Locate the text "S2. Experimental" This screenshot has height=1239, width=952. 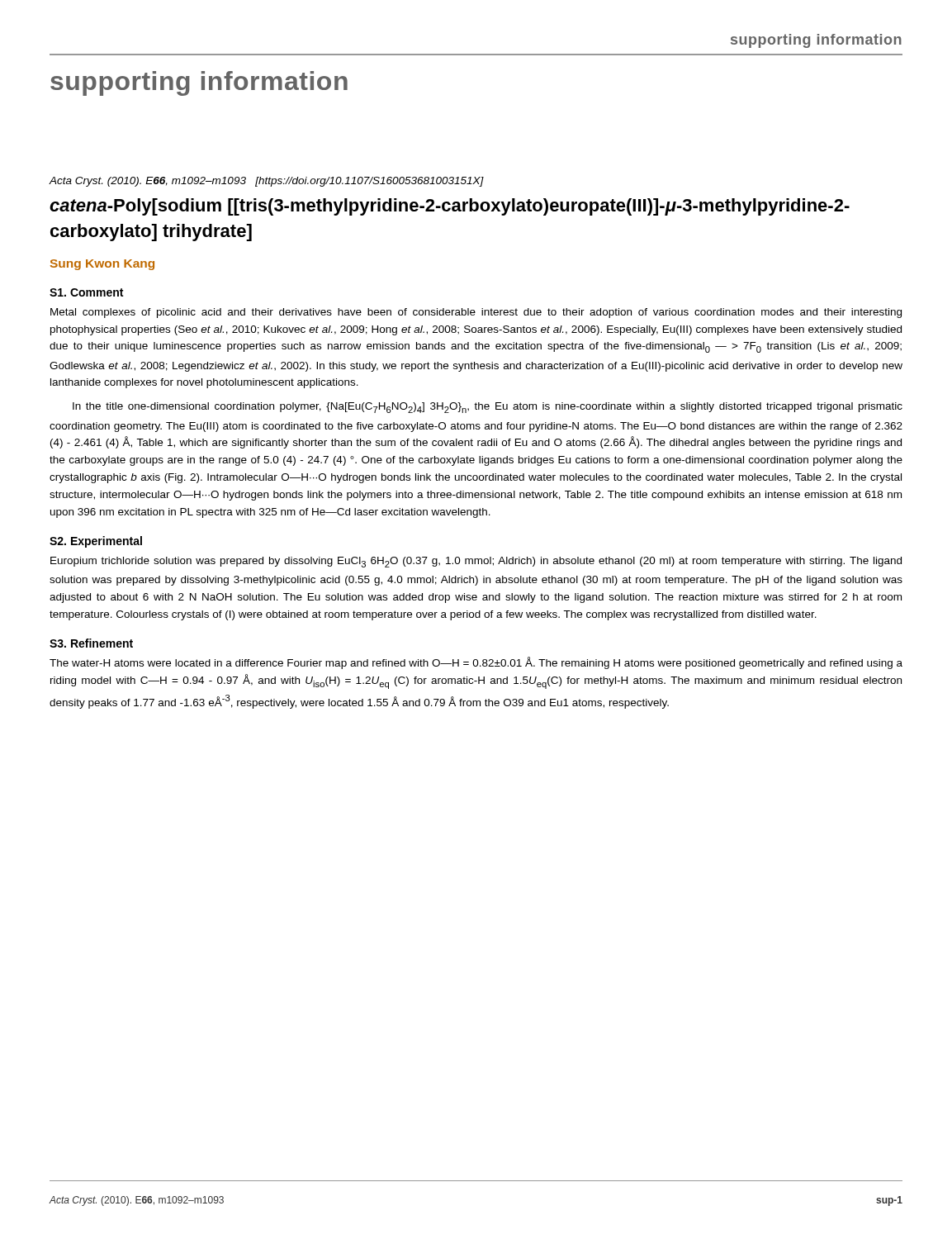[96, 541]
